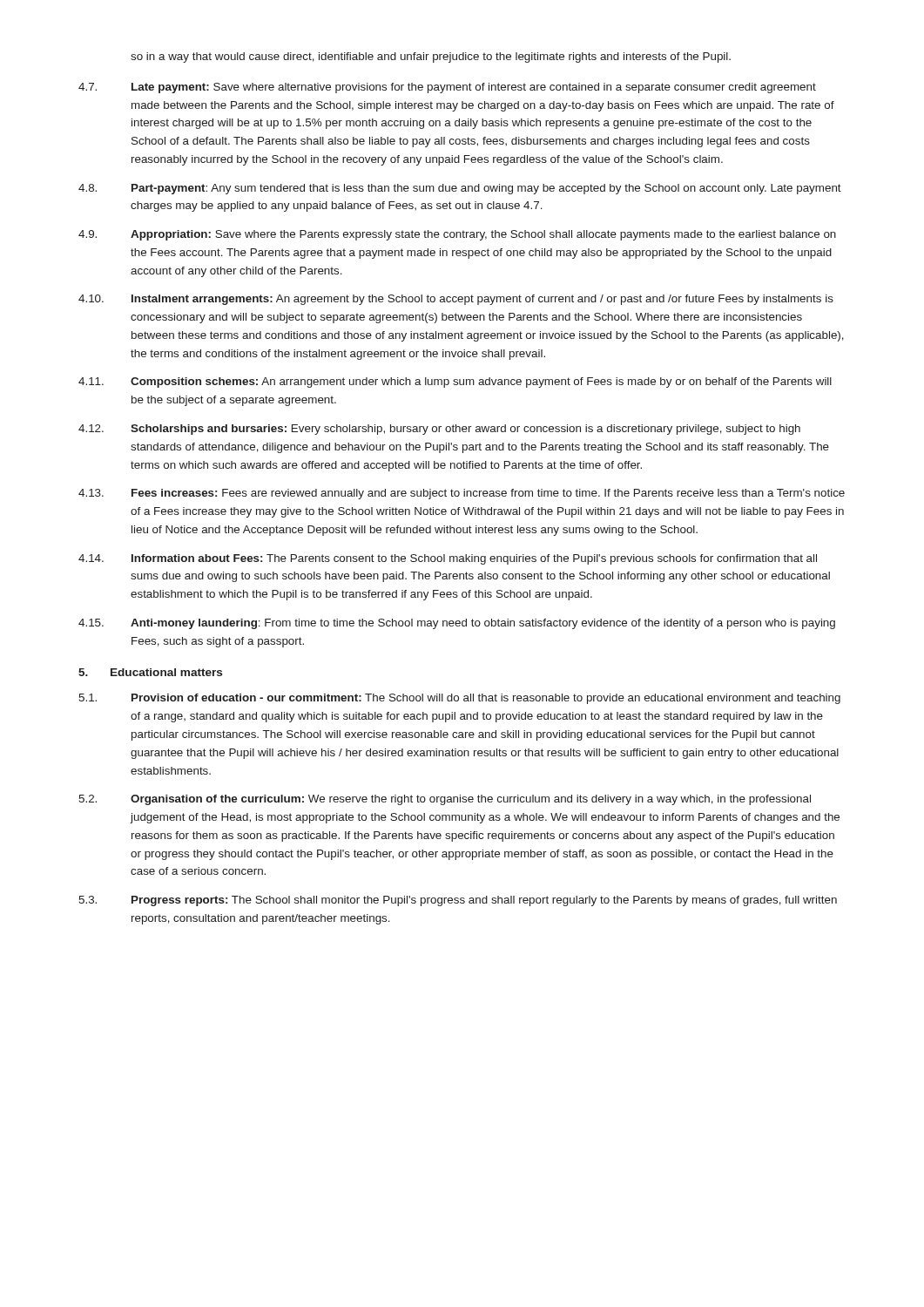Find the text block containing "so in a way that"
Screen dimensions: 1307x924
click(x=431, y=56)
